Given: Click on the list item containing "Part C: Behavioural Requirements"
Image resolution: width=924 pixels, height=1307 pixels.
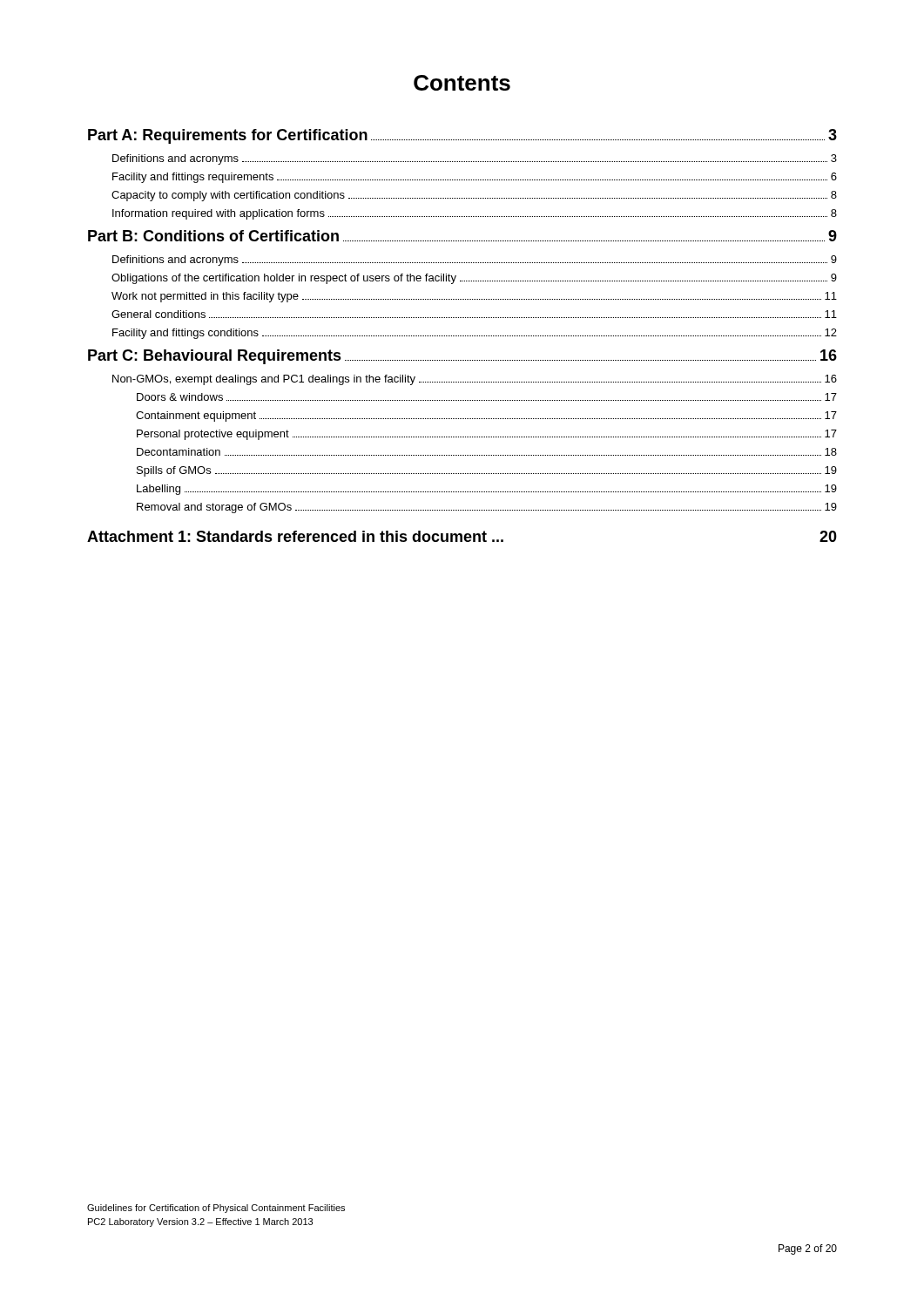Looking at the screenshot, I should point(462,356).
